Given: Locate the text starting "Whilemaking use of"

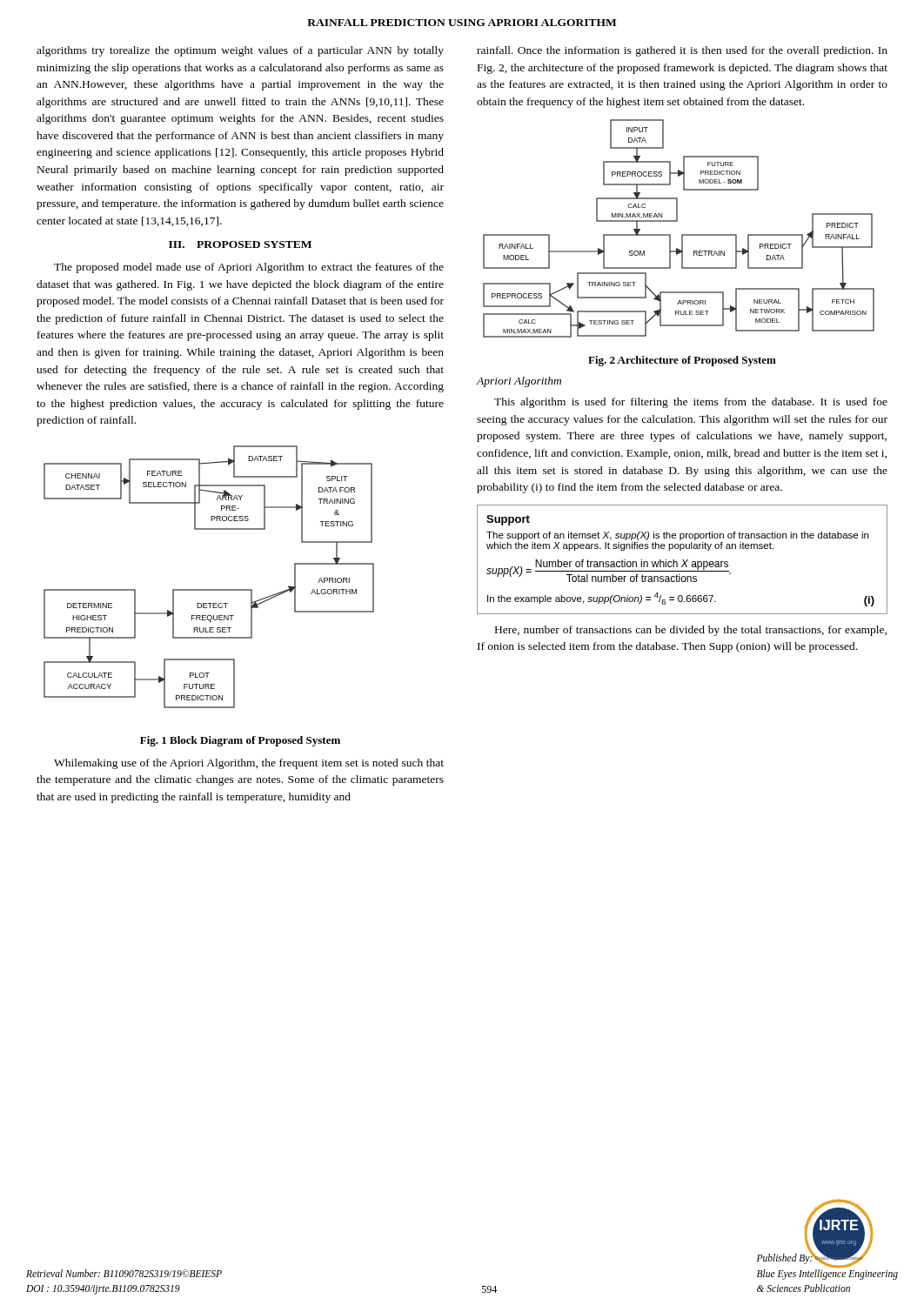Looking at the screenshot, I should tap(240, 779).
